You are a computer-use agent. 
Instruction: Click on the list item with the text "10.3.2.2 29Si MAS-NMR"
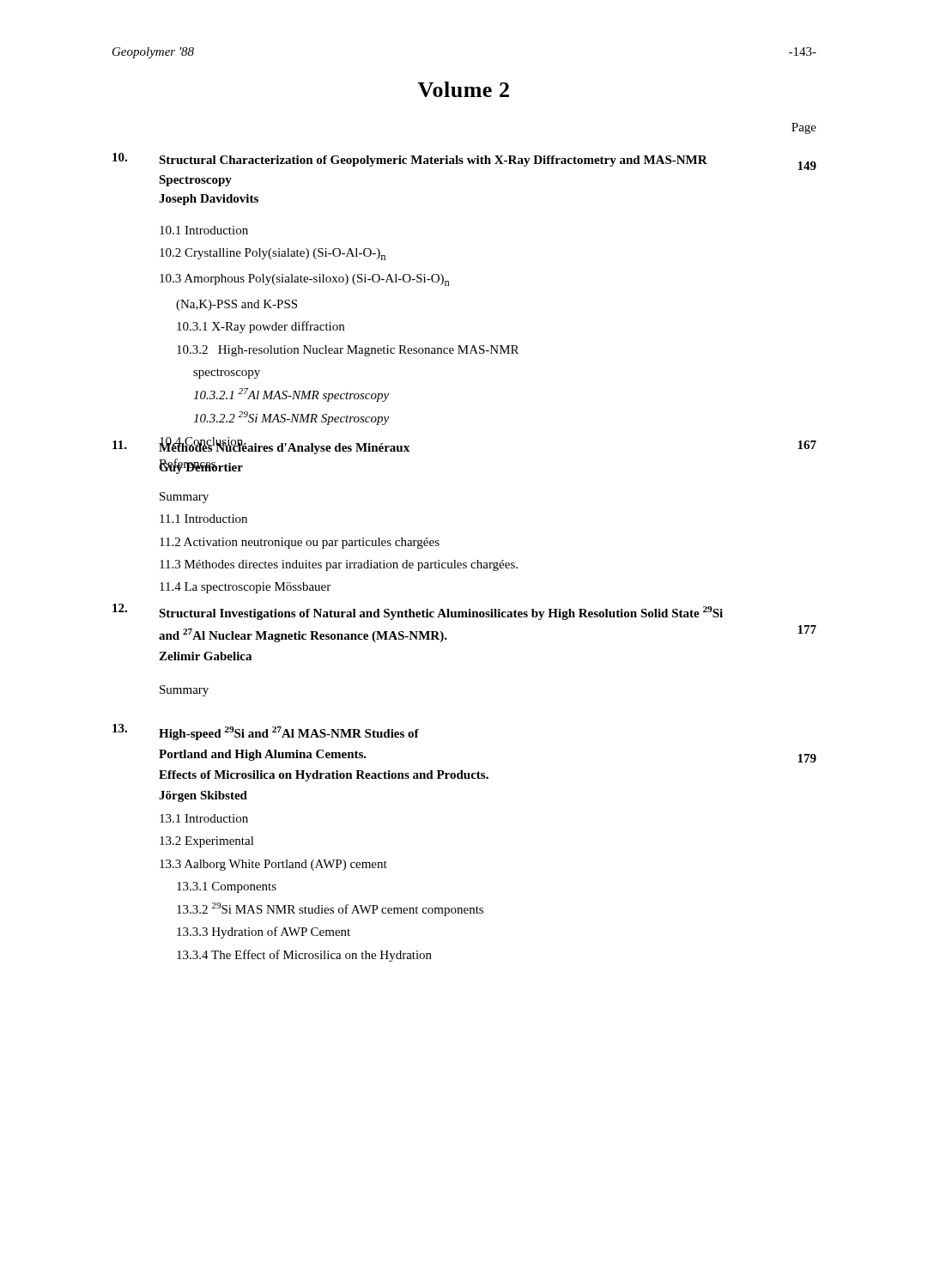pos(291,417)
